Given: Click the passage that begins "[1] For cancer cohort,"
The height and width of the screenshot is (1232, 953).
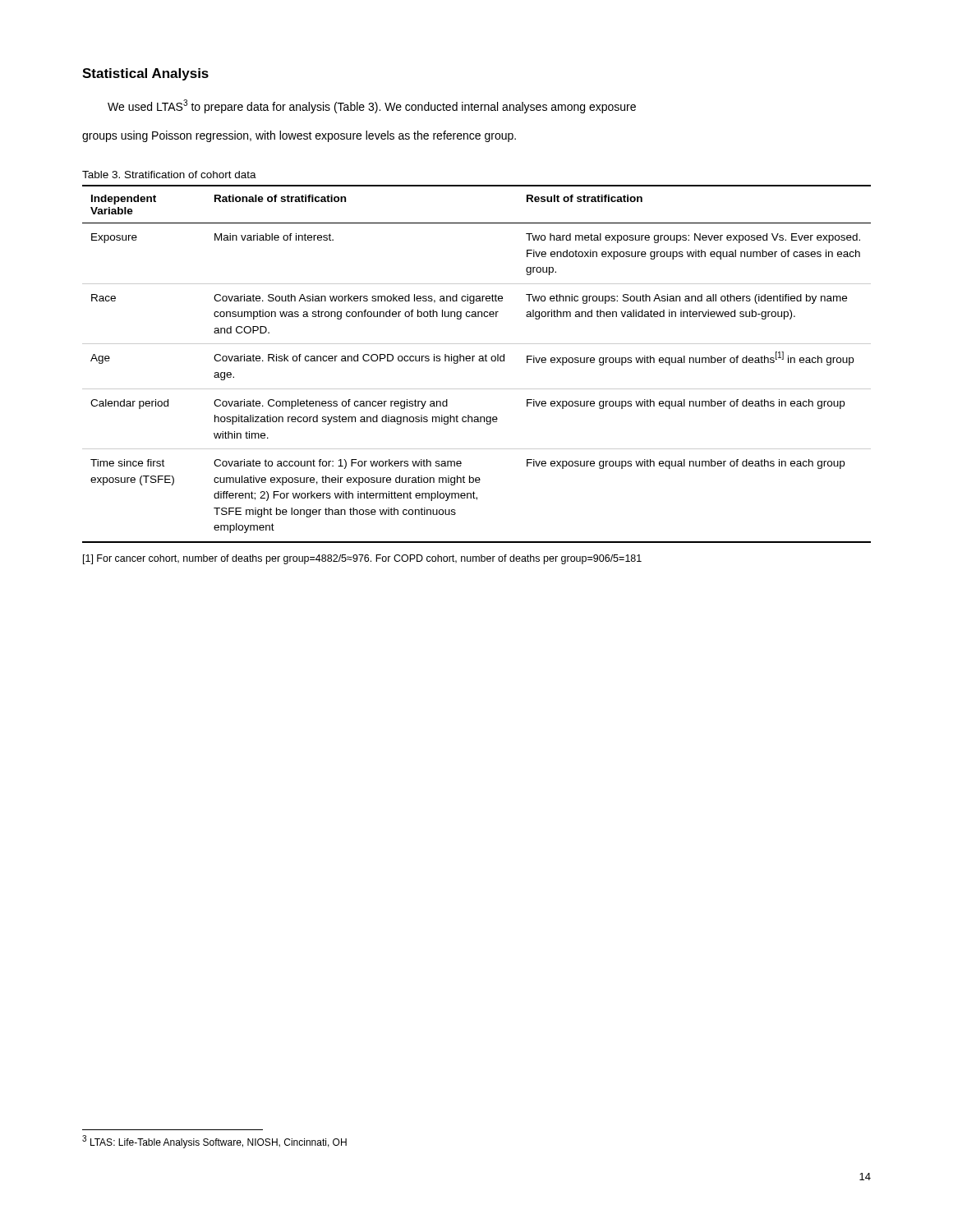Looking at the screenshot, I should coord(362,559).
